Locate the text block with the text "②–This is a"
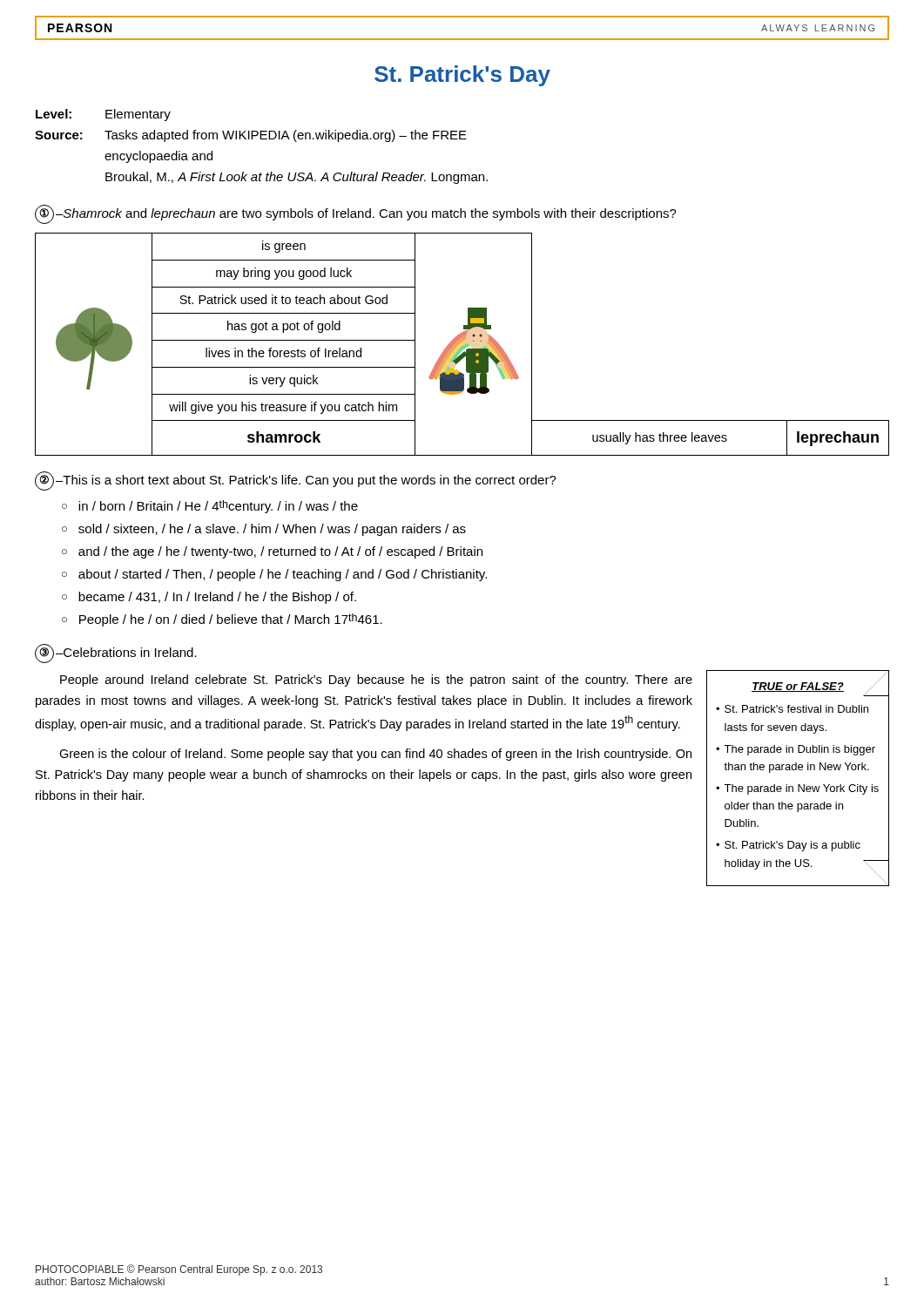Screen dimensions: 1307x924 click(x=296, y=481)
